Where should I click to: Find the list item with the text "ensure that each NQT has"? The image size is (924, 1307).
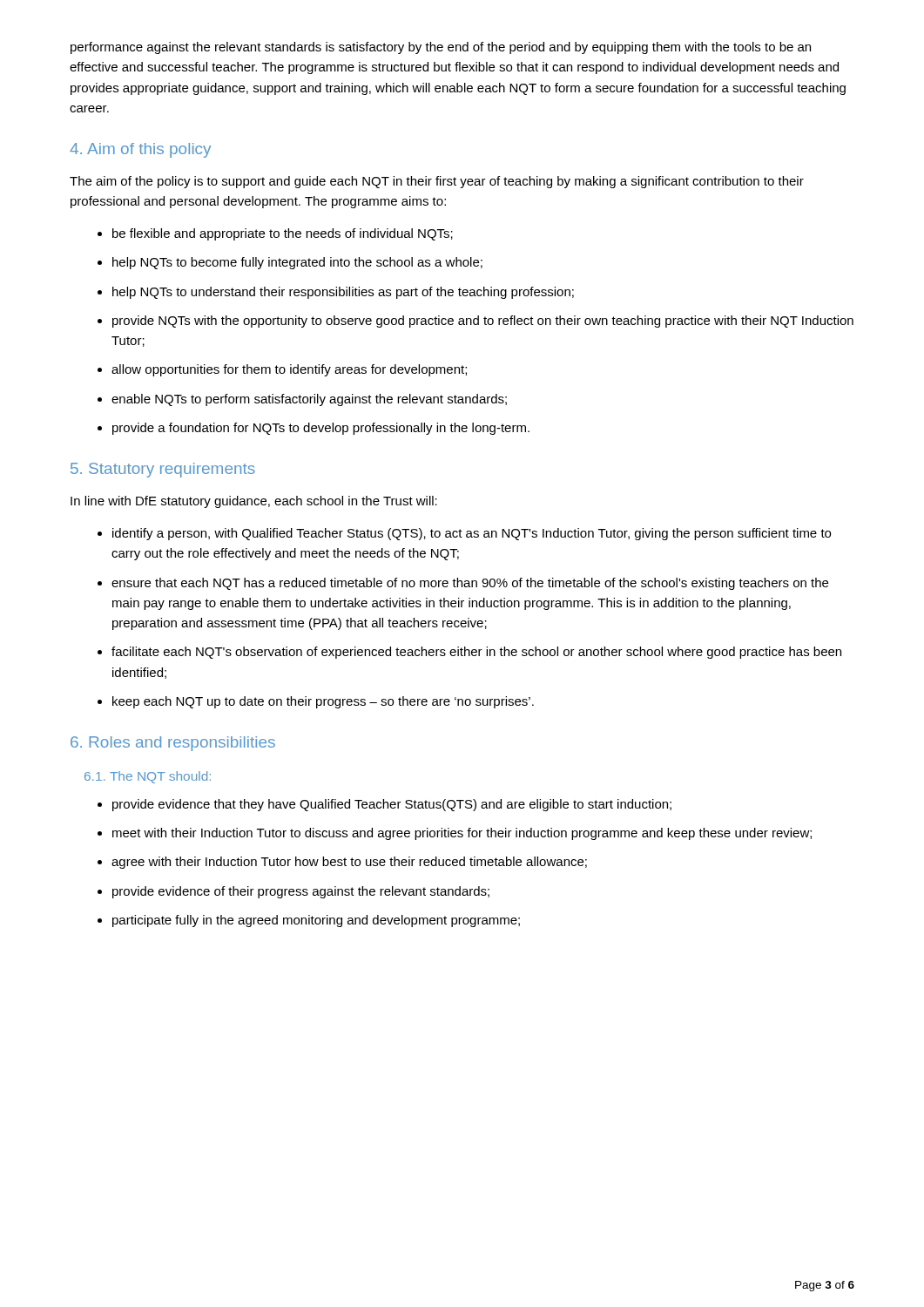462,603
